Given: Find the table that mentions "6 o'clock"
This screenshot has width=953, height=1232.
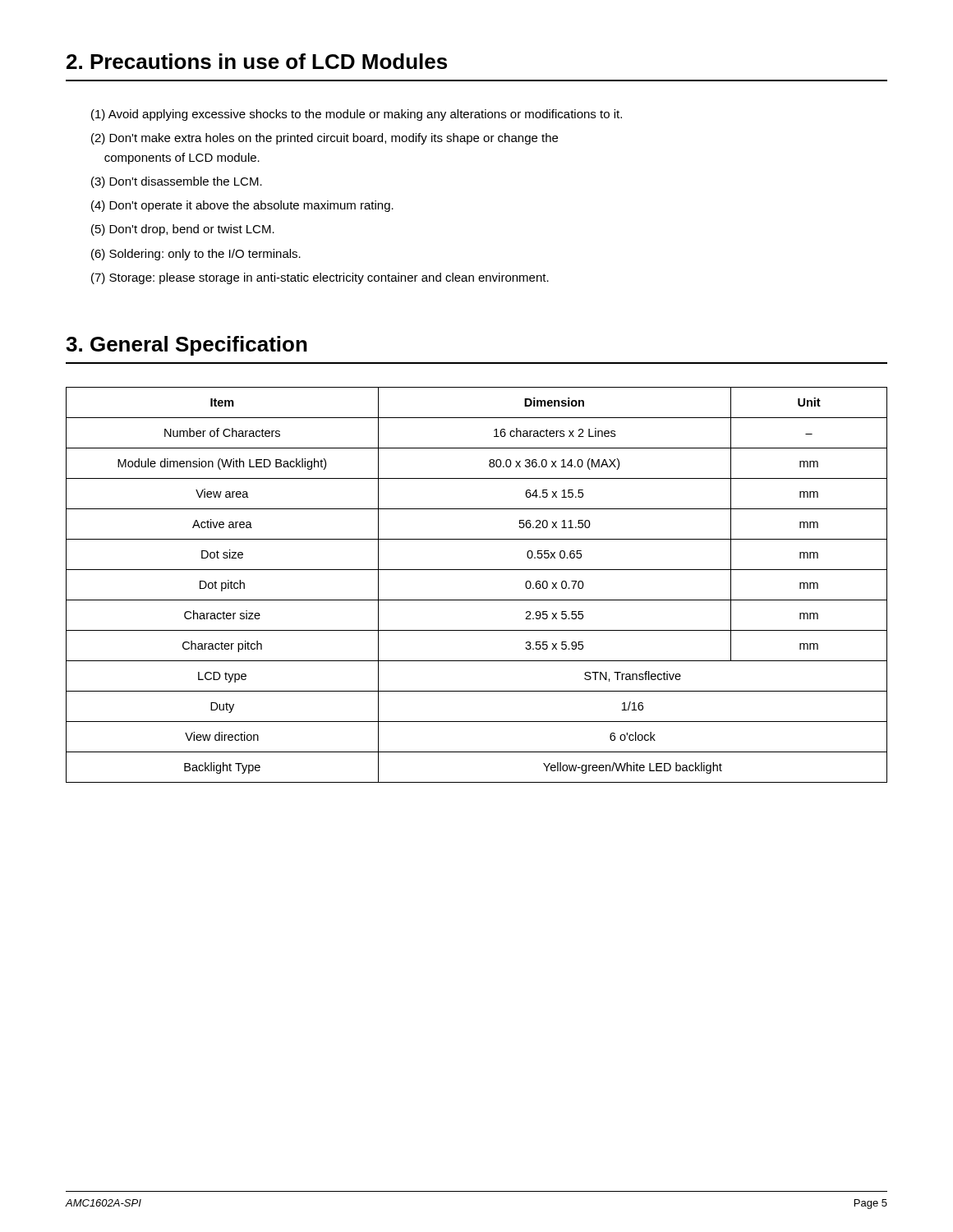Looking at the screenshot, I should 476,585.
